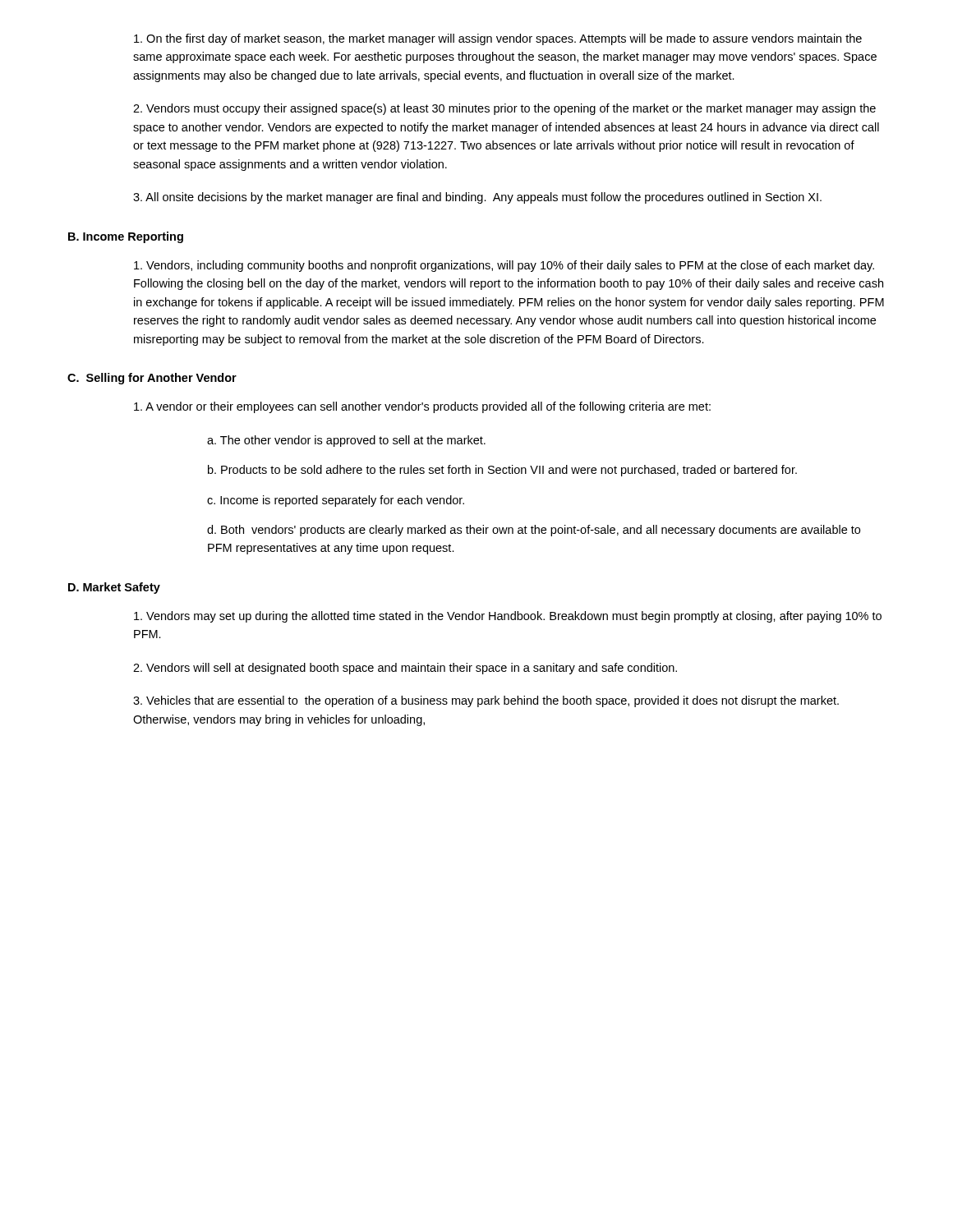
Task: Find the text starting "B. Income Reporting"
Action: 126,236
